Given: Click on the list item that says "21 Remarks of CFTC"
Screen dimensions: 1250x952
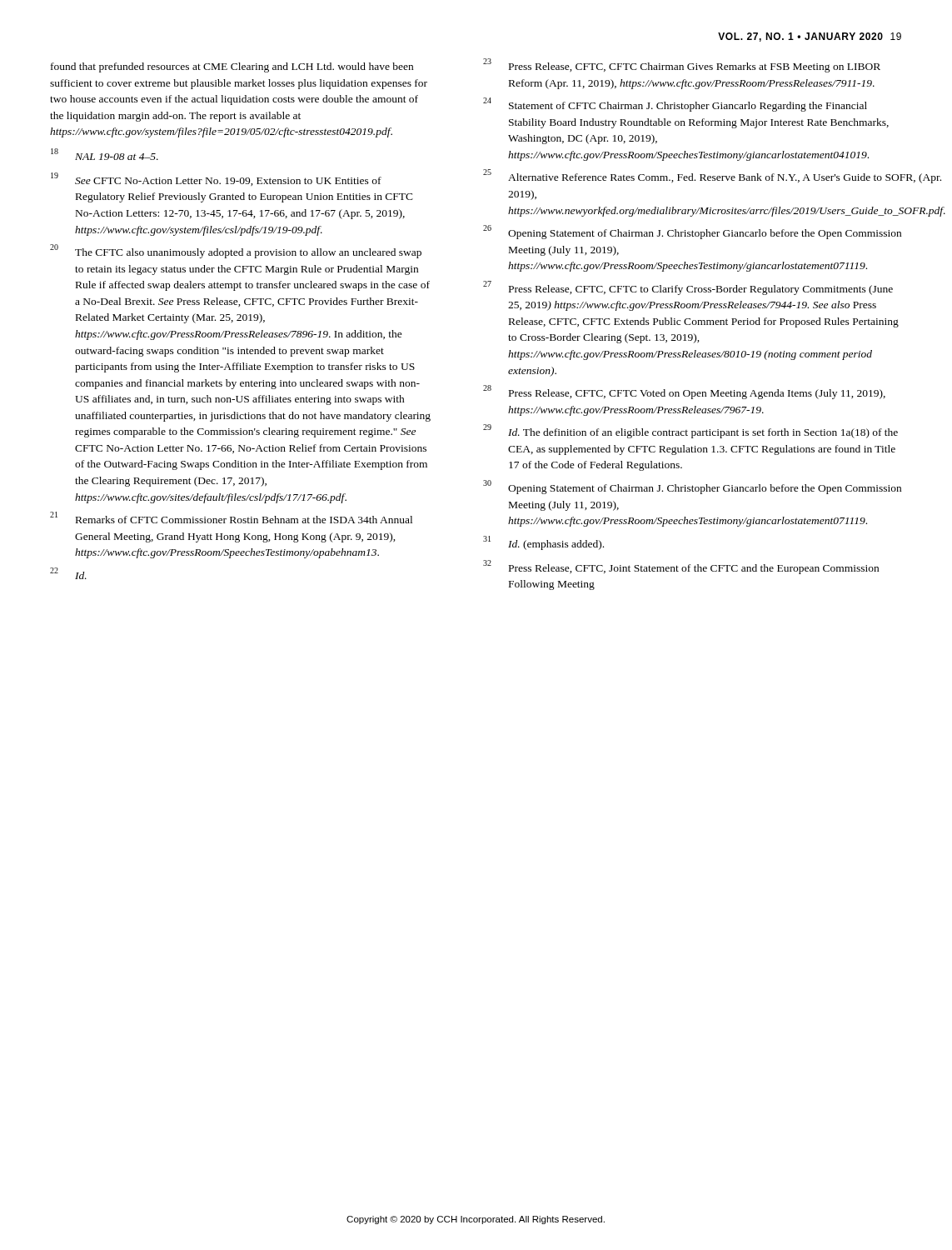Looking at the screenshot, I should tap(242, 536).
